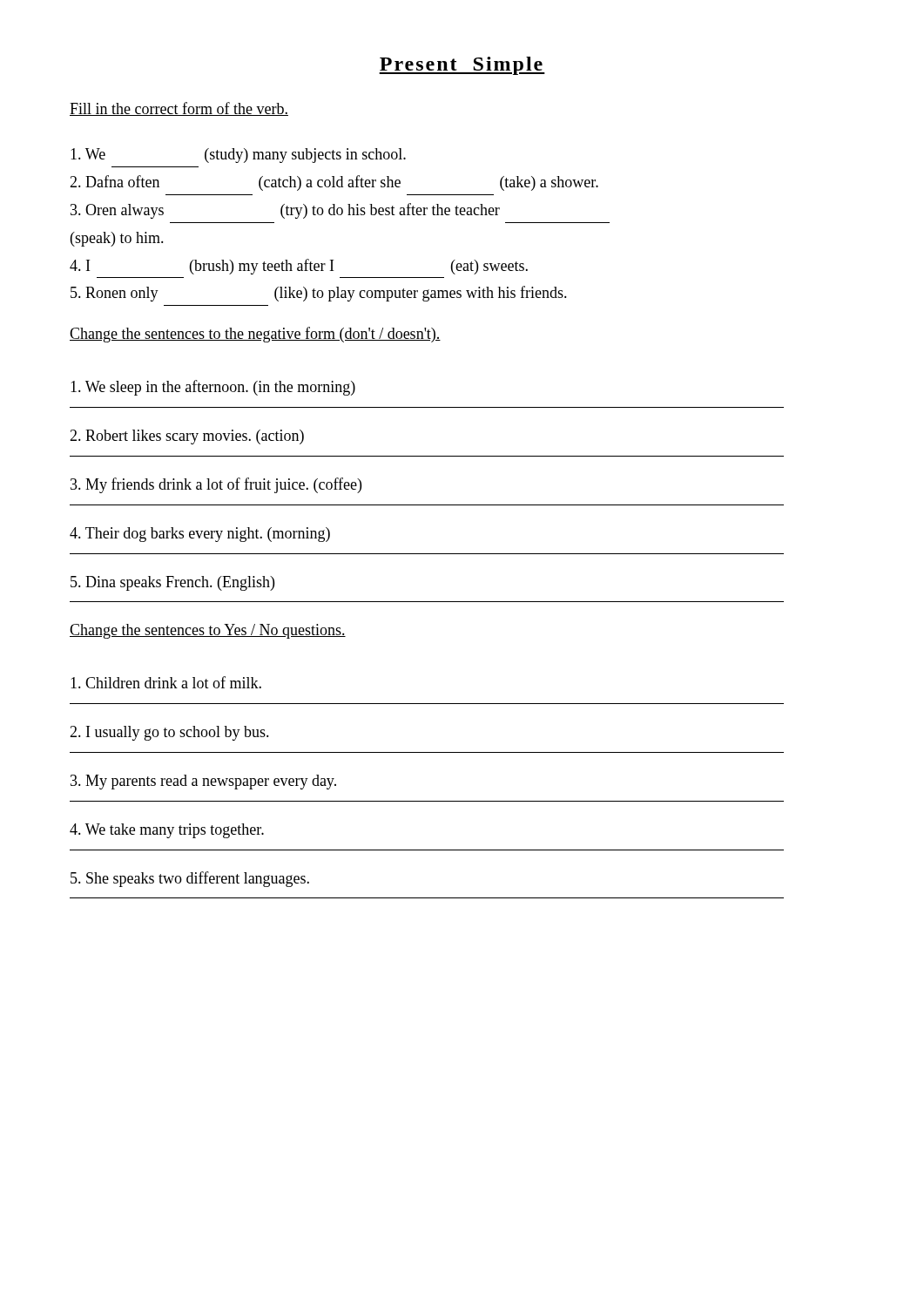
Task: Click on the block starting "5. Ronen only (like) to"
Action: 319,295
